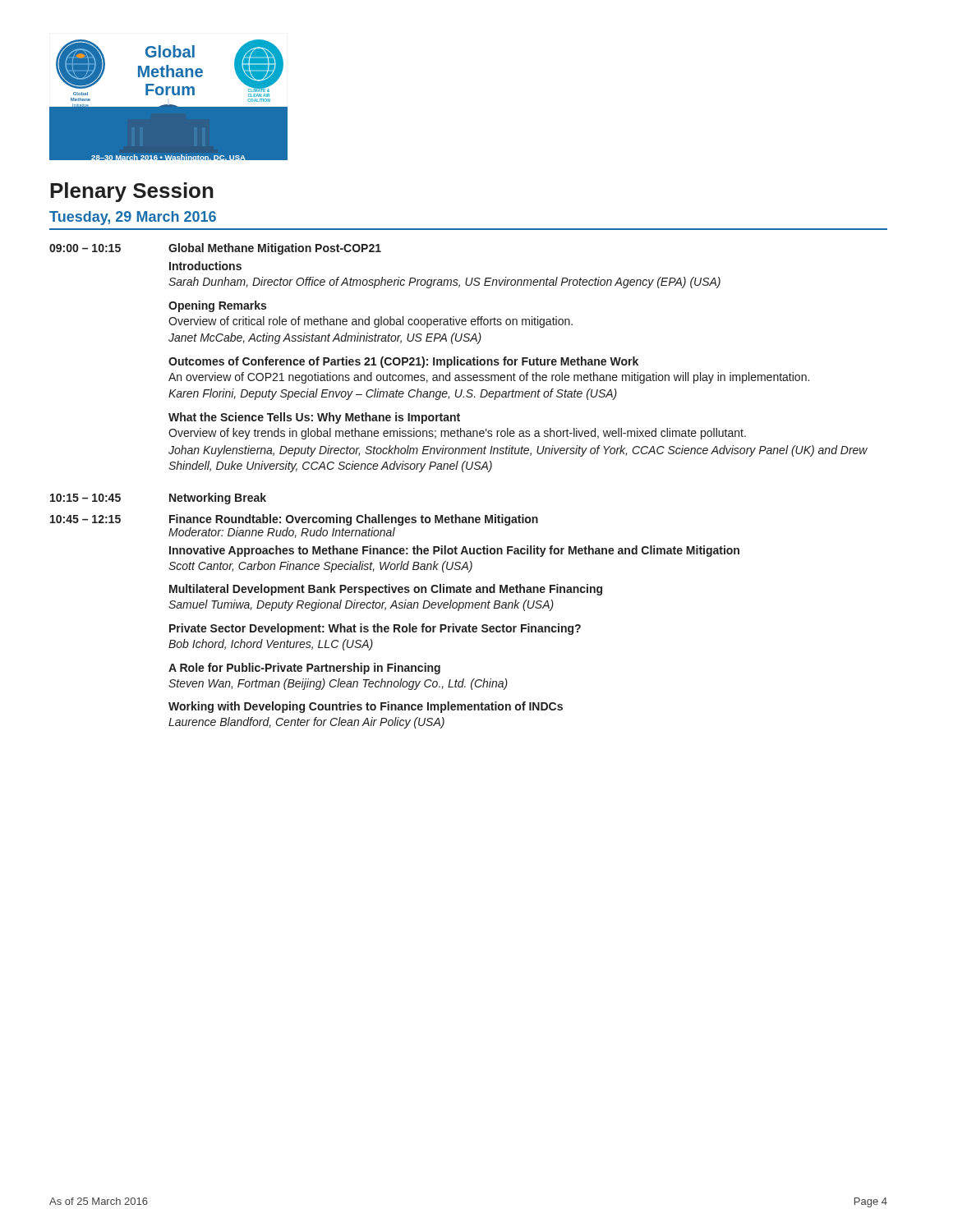Select the logo
This screenshot has width=953, height=1232.
pos(168,97)
